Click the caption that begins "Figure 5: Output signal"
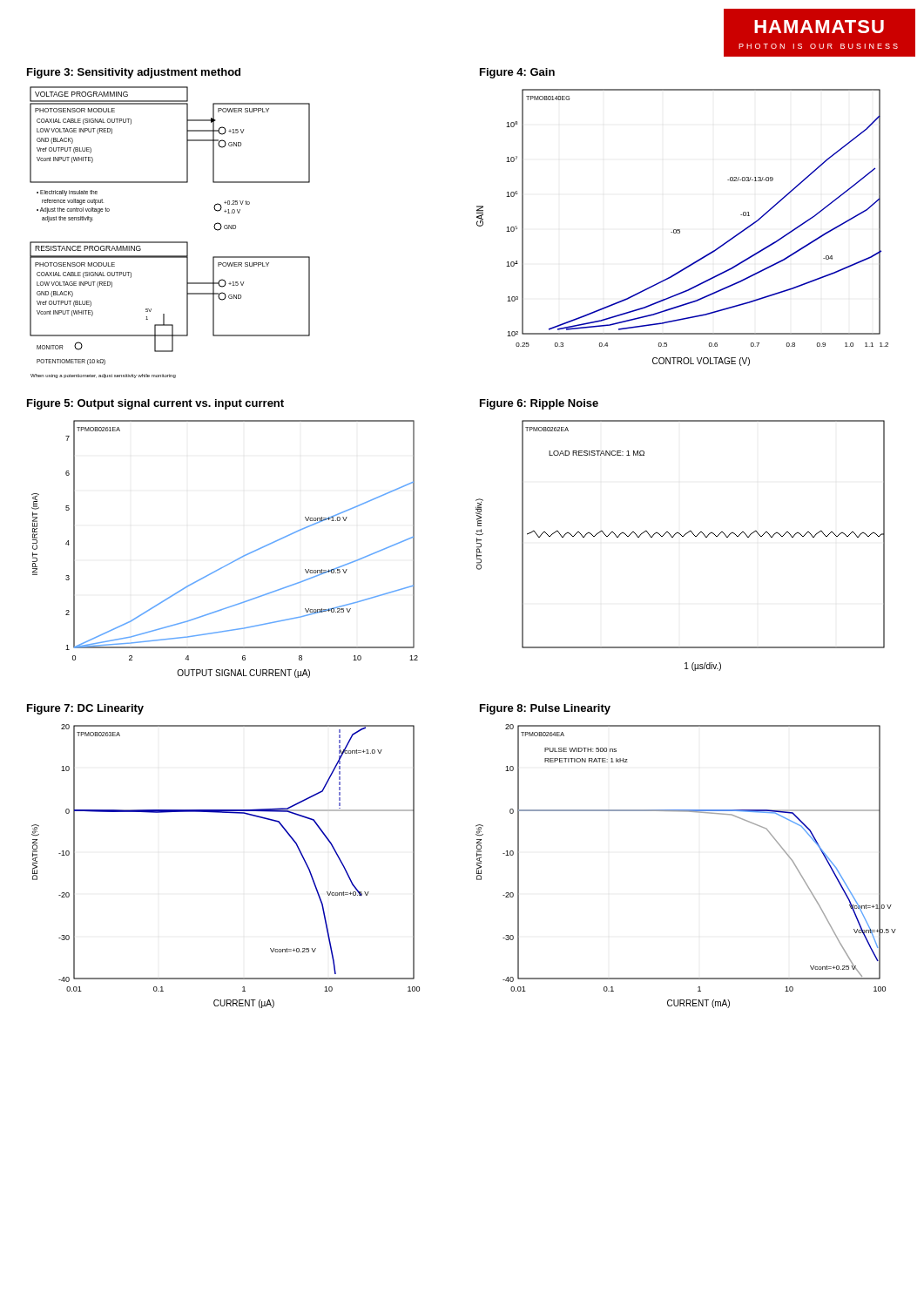This screenshot has height=1307, width=924. [x=155, y=403]
